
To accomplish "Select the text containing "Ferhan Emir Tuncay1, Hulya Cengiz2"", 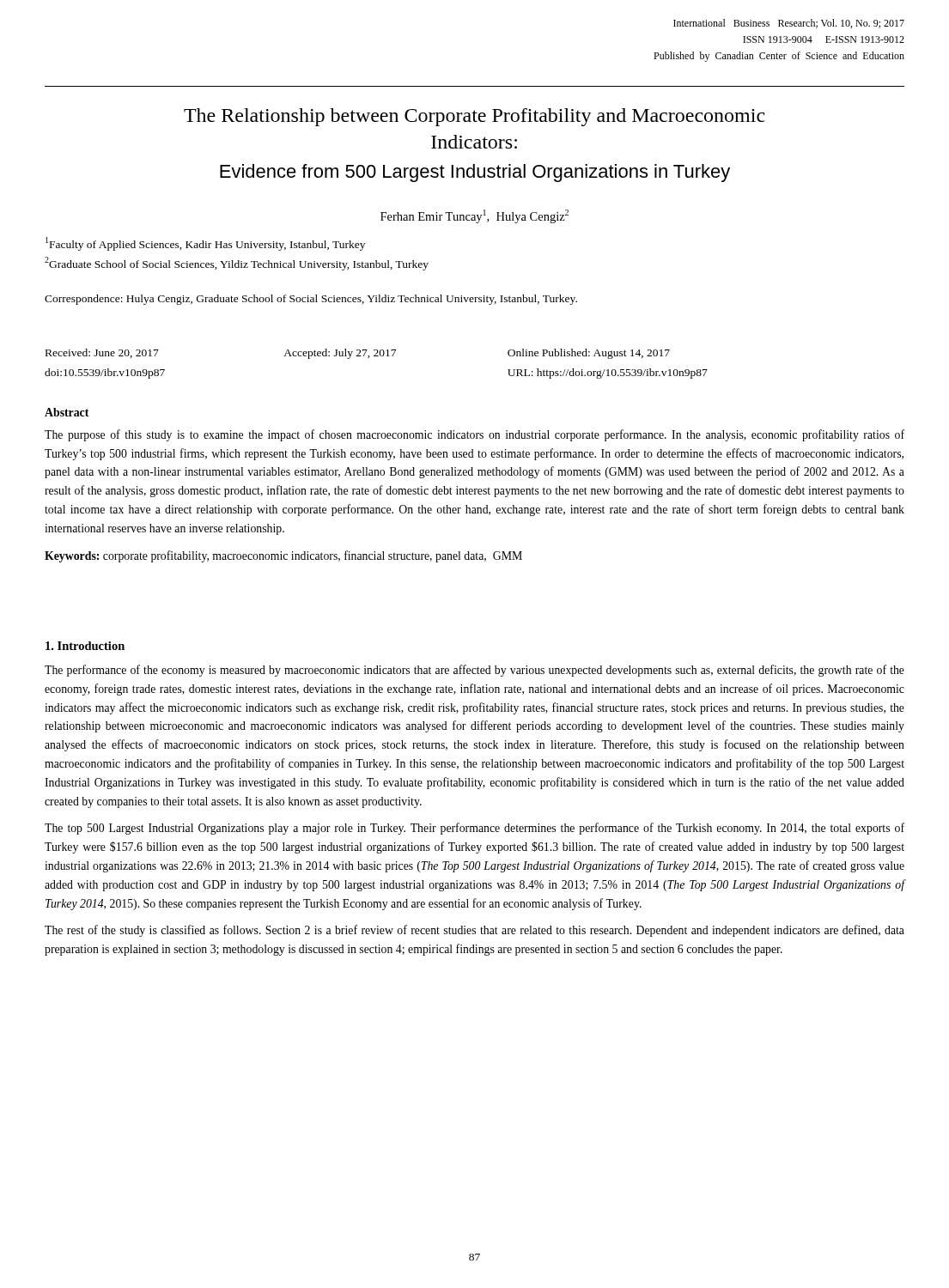I will coord(474,215).
